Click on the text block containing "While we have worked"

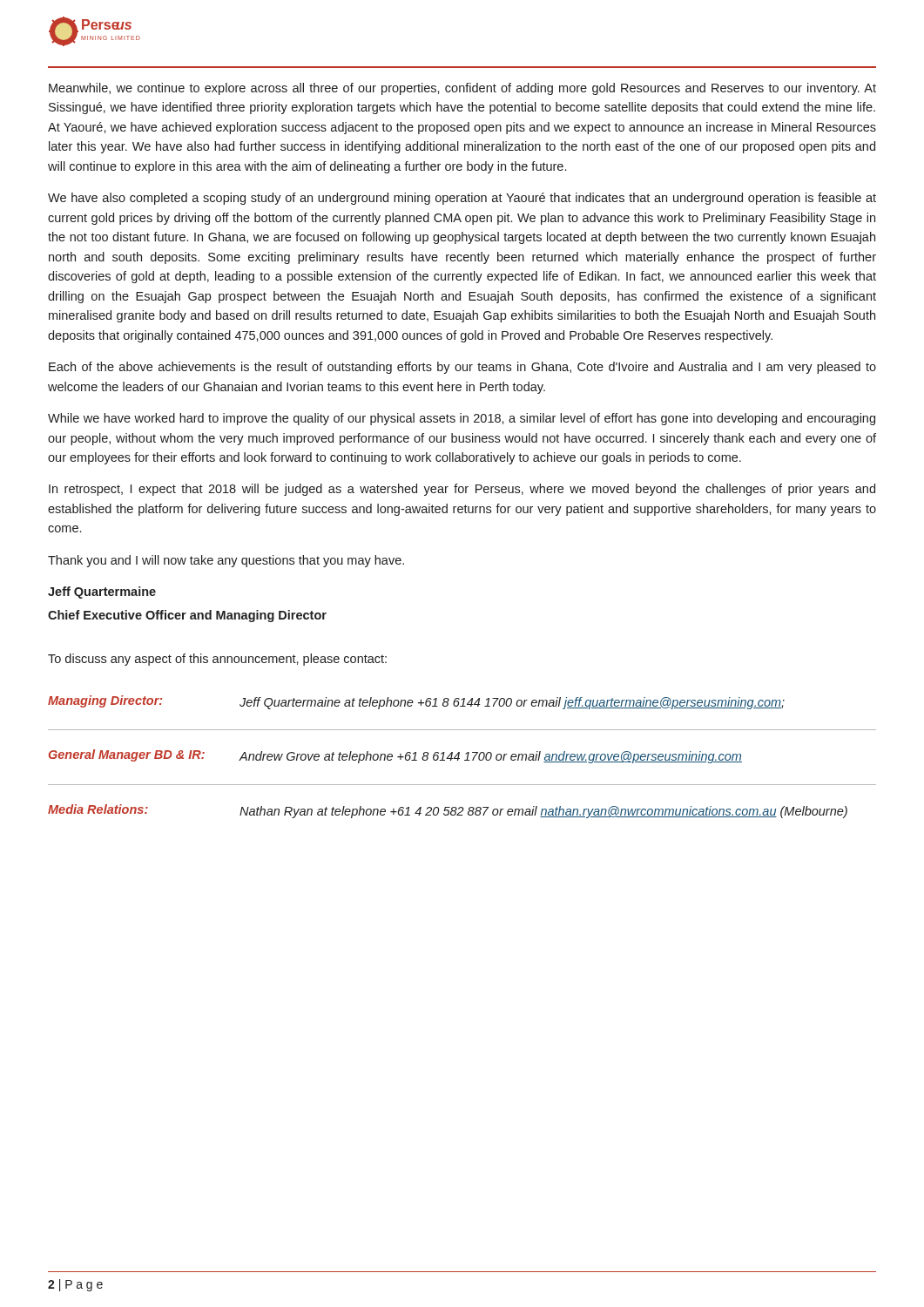pyautogui.click(x=462, y=438)
